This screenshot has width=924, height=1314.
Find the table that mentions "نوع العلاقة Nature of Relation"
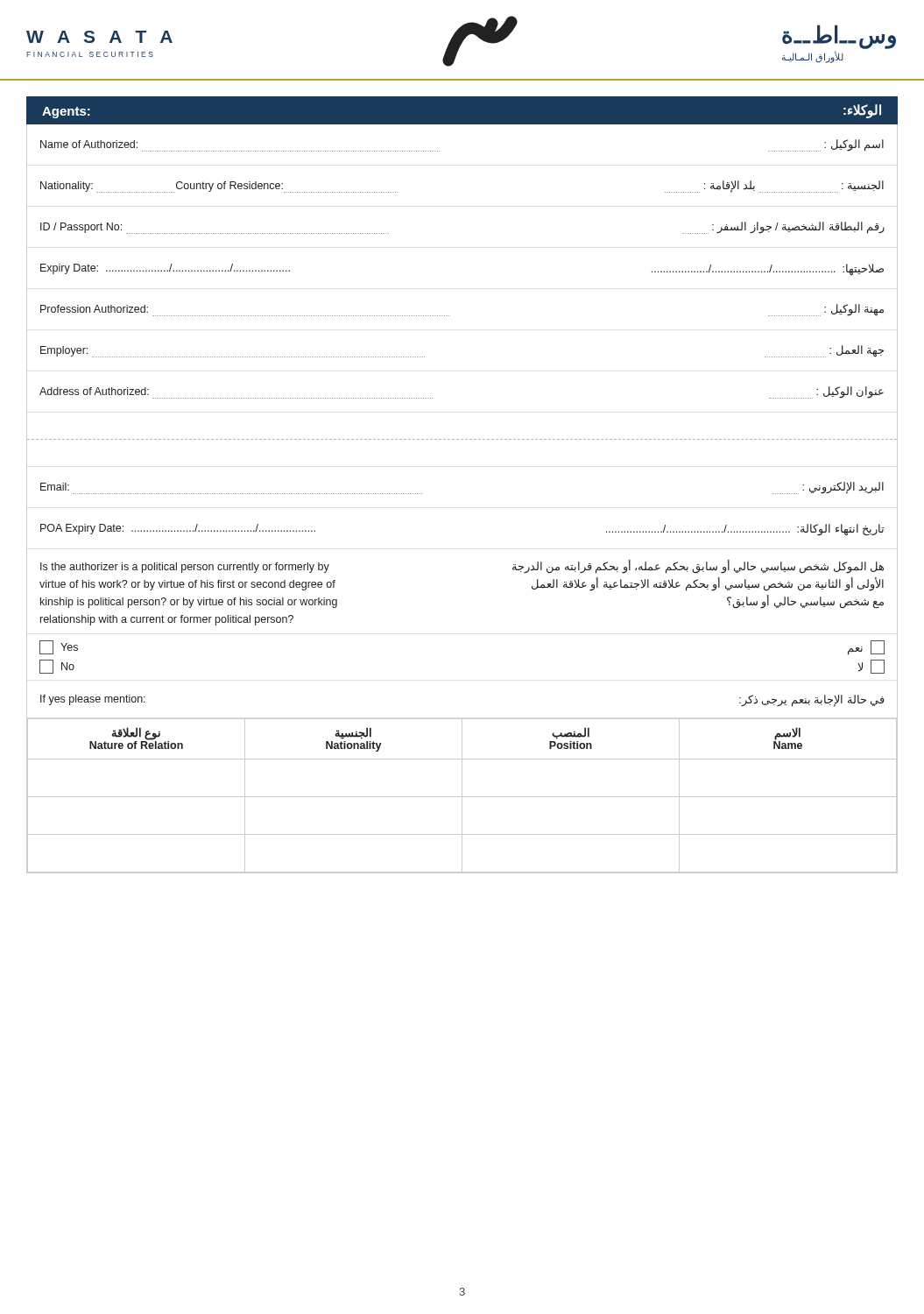pos(462,795)
